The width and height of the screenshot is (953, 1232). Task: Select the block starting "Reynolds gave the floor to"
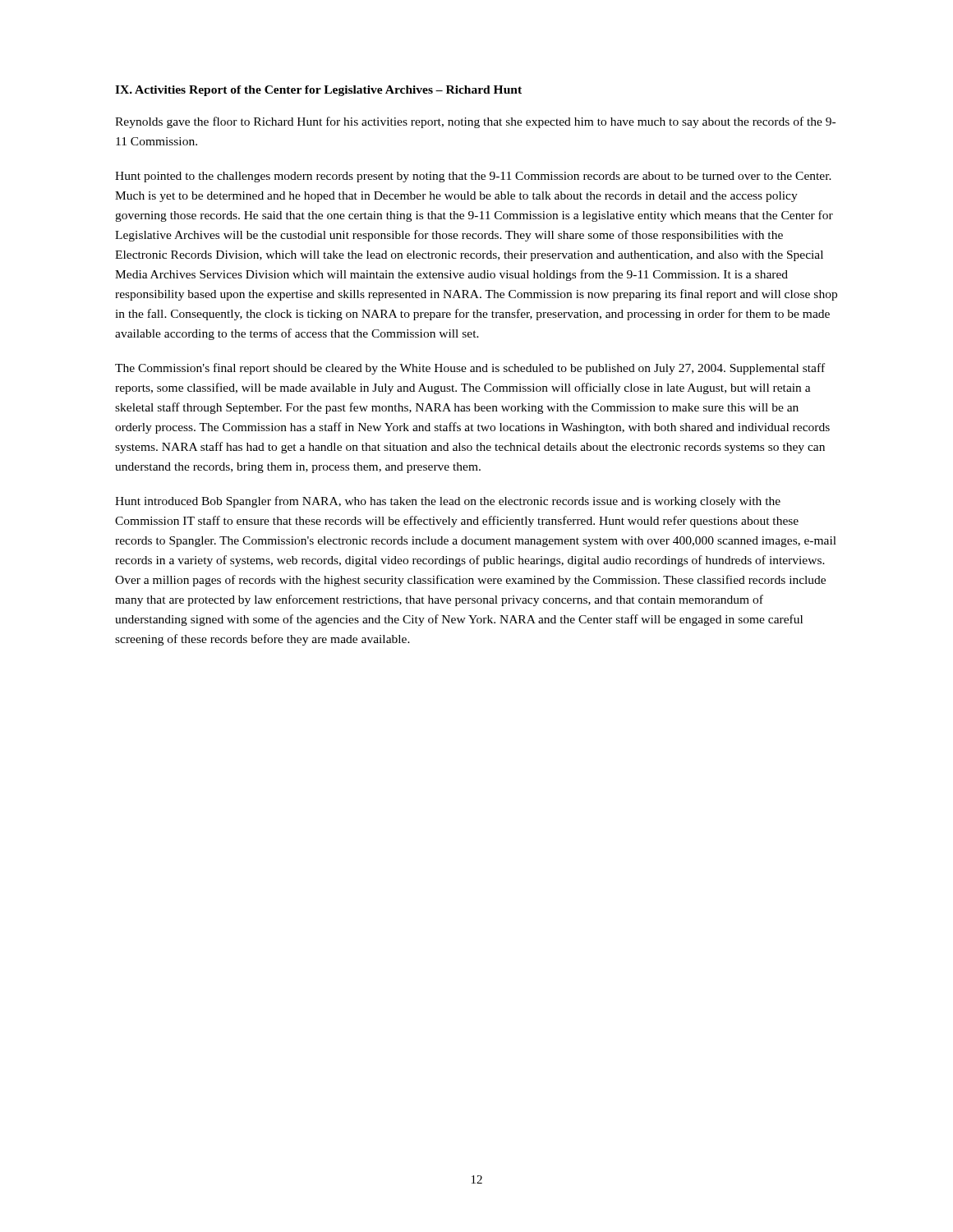coord(476,131)
